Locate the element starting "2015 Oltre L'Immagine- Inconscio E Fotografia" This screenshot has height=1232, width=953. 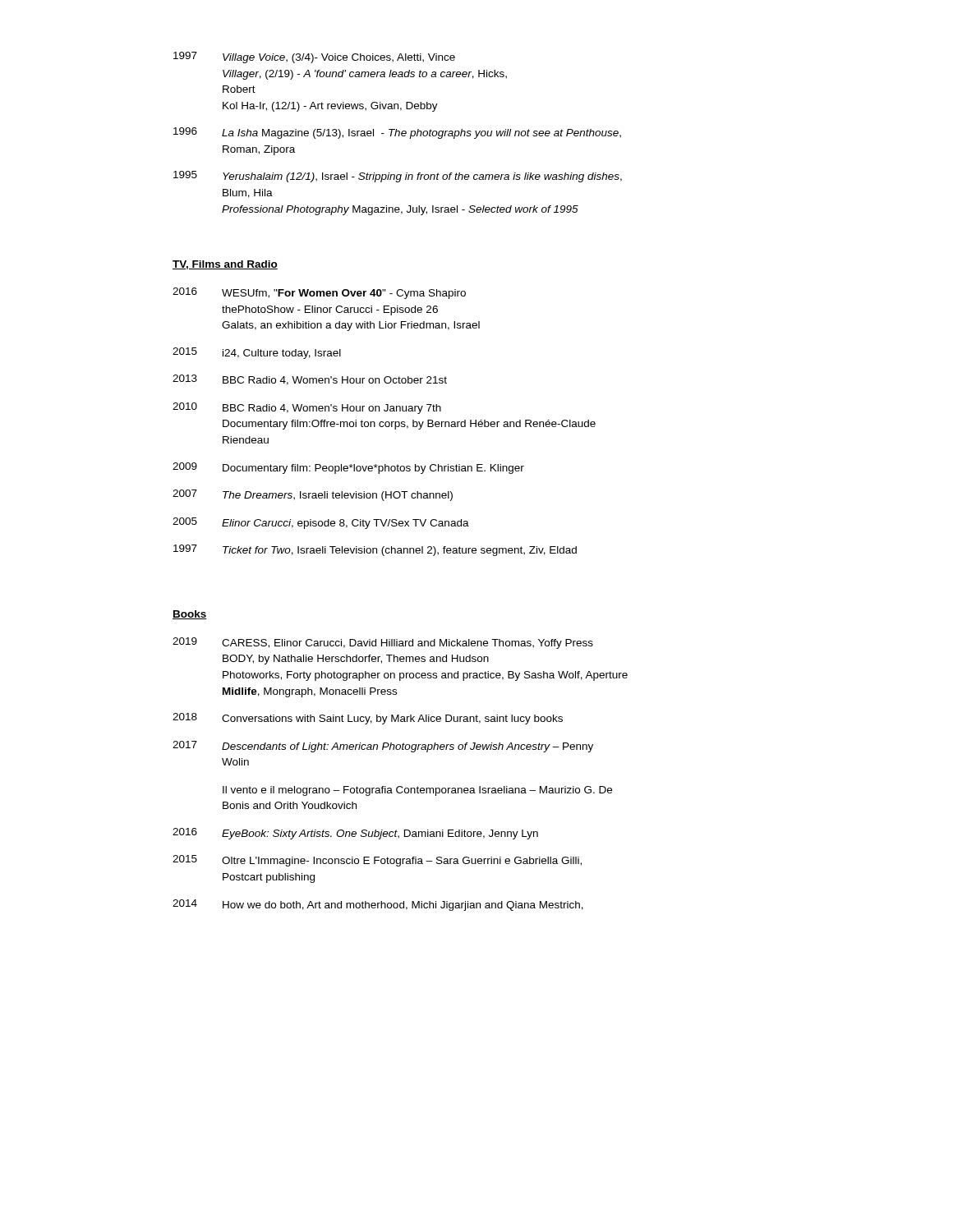pyautogui.click(x=468, y=869)
